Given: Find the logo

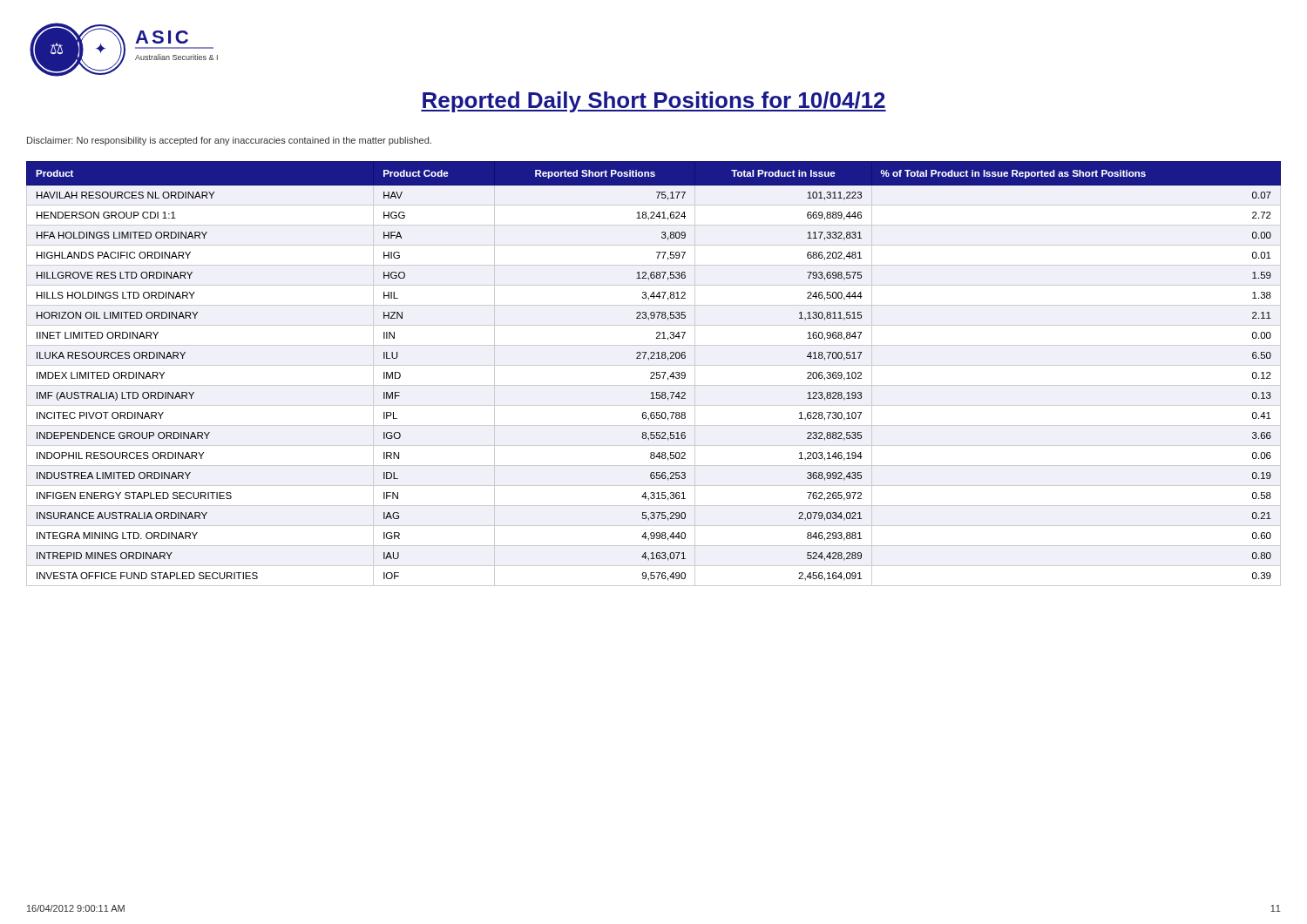Looking at the screenshot, I should [x=122, y=50].
